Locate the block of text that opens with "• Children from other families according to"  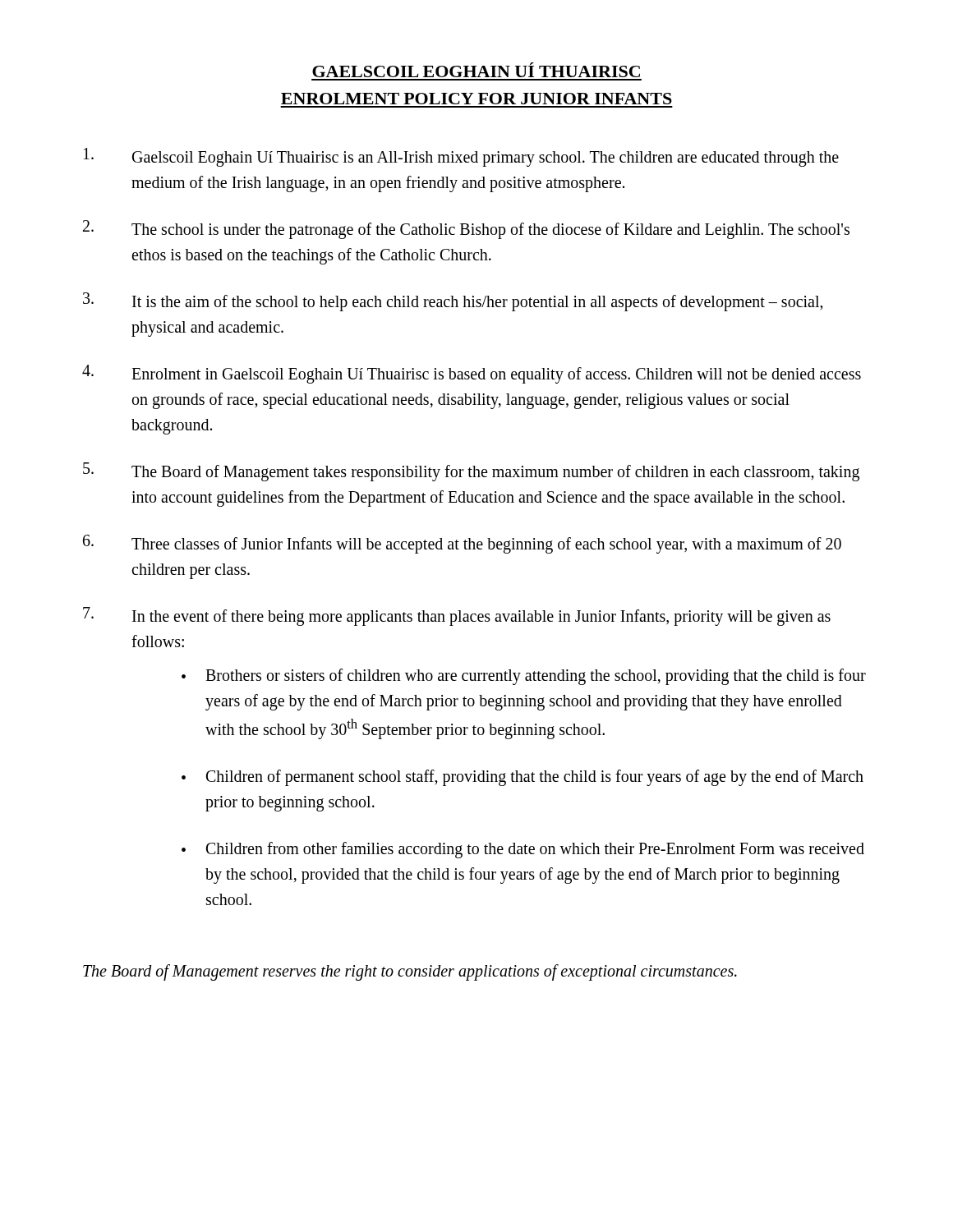pos(526,874)
